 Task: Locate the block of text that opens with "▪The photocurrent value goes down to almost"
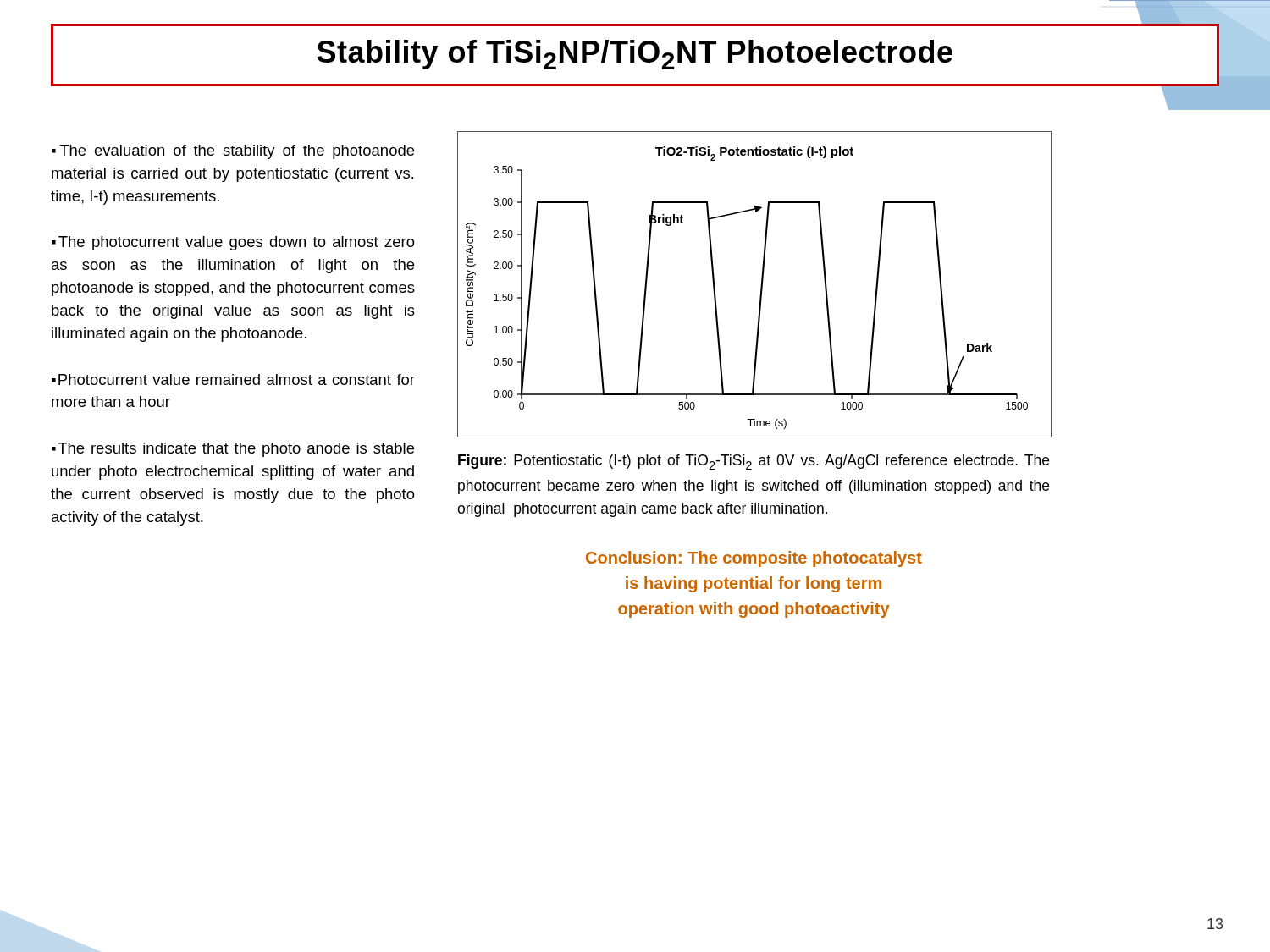(233, 288)
